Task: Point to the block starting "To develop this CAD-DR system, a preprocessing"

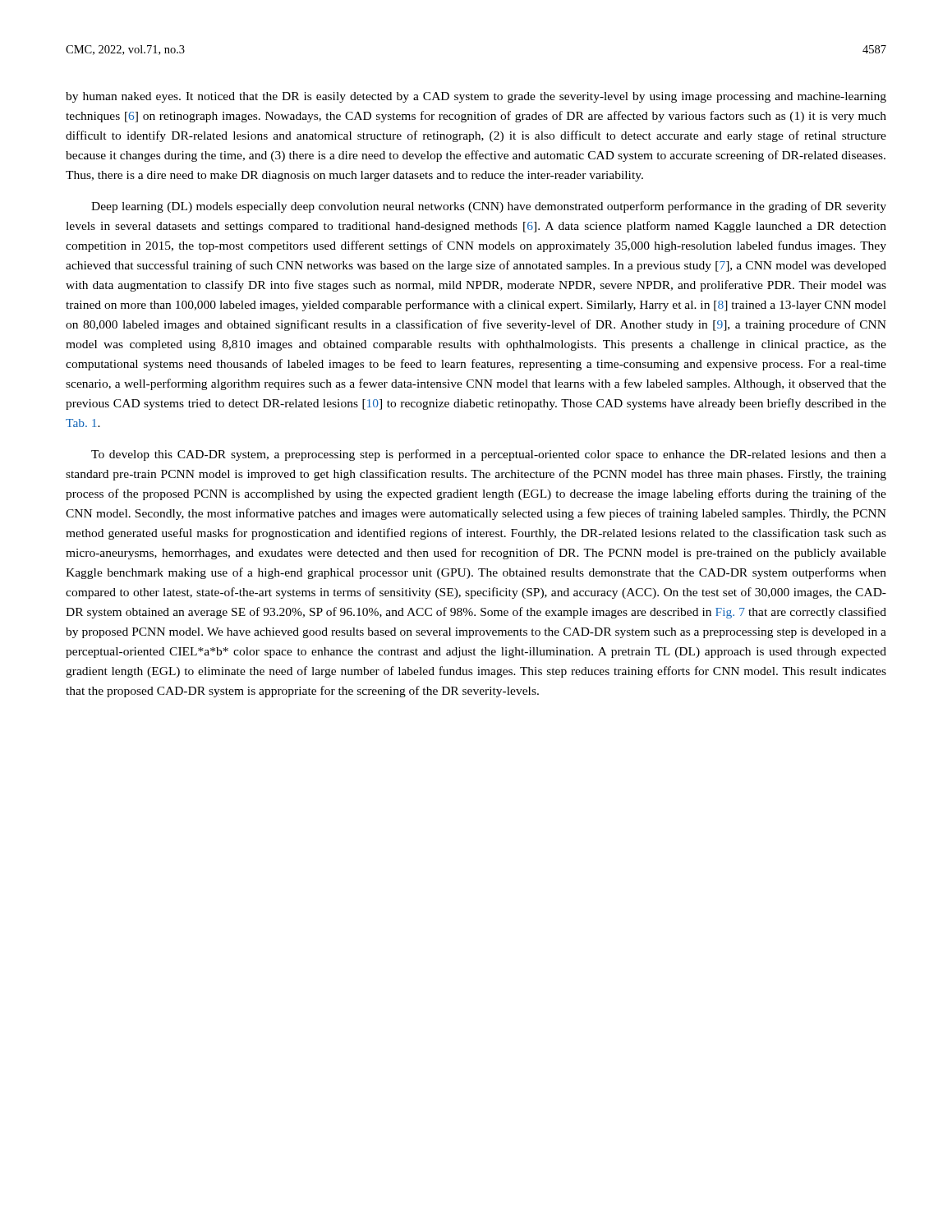Action: 476,573
